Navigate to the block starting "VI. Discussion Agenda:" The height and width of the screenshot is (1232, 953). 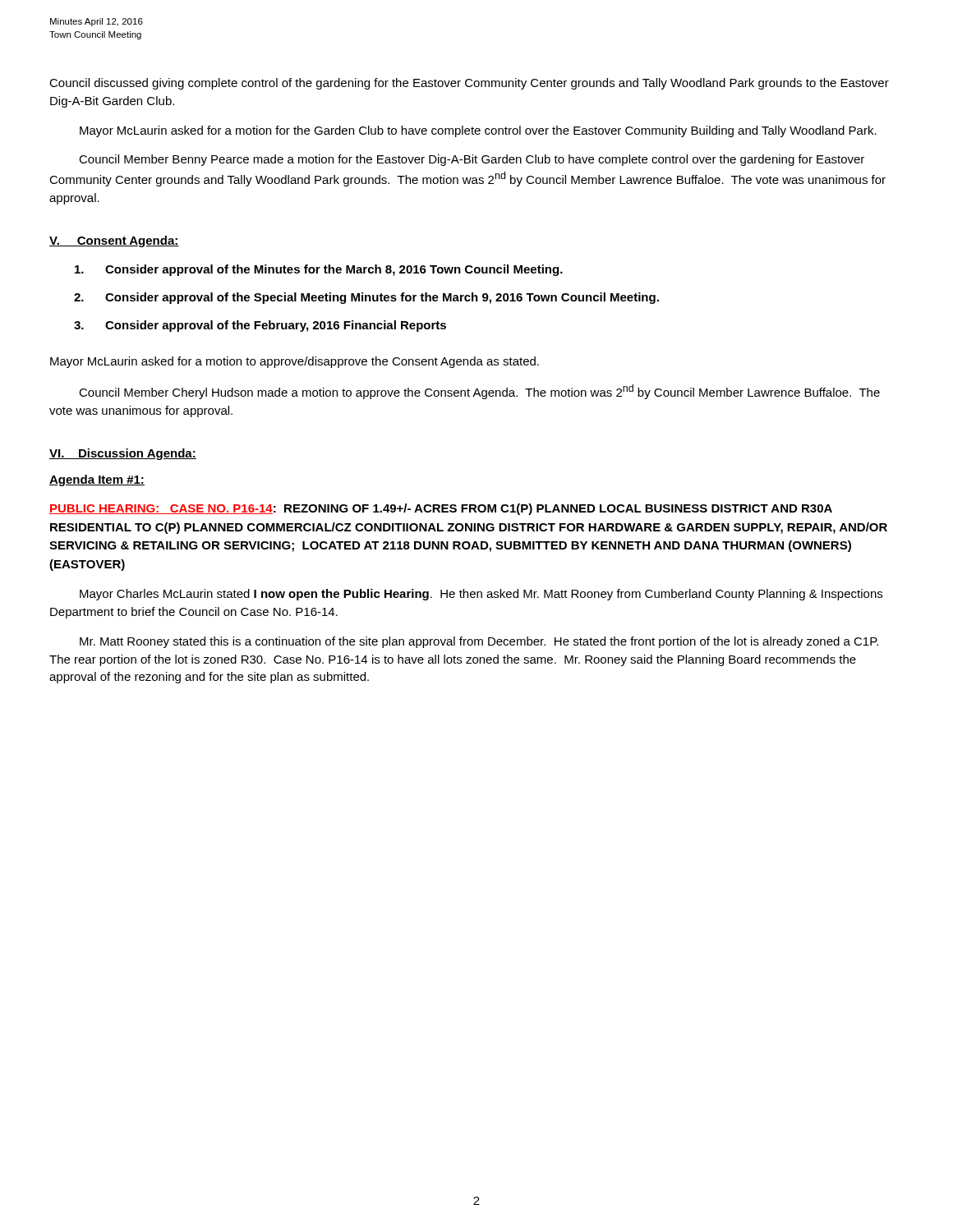coord(123,453)
